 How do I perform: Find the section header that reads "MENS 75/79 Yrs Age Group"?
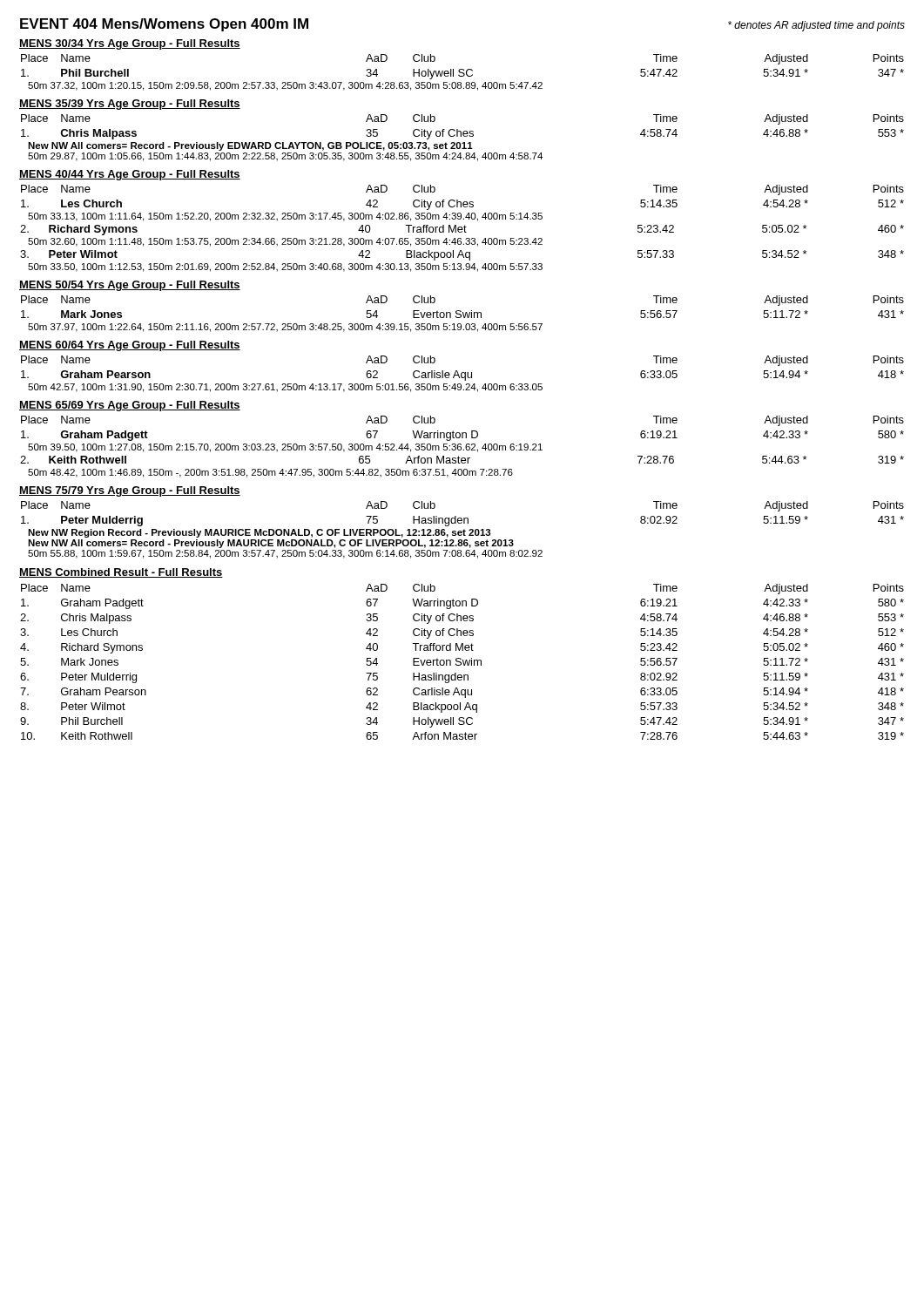point(130,490)
